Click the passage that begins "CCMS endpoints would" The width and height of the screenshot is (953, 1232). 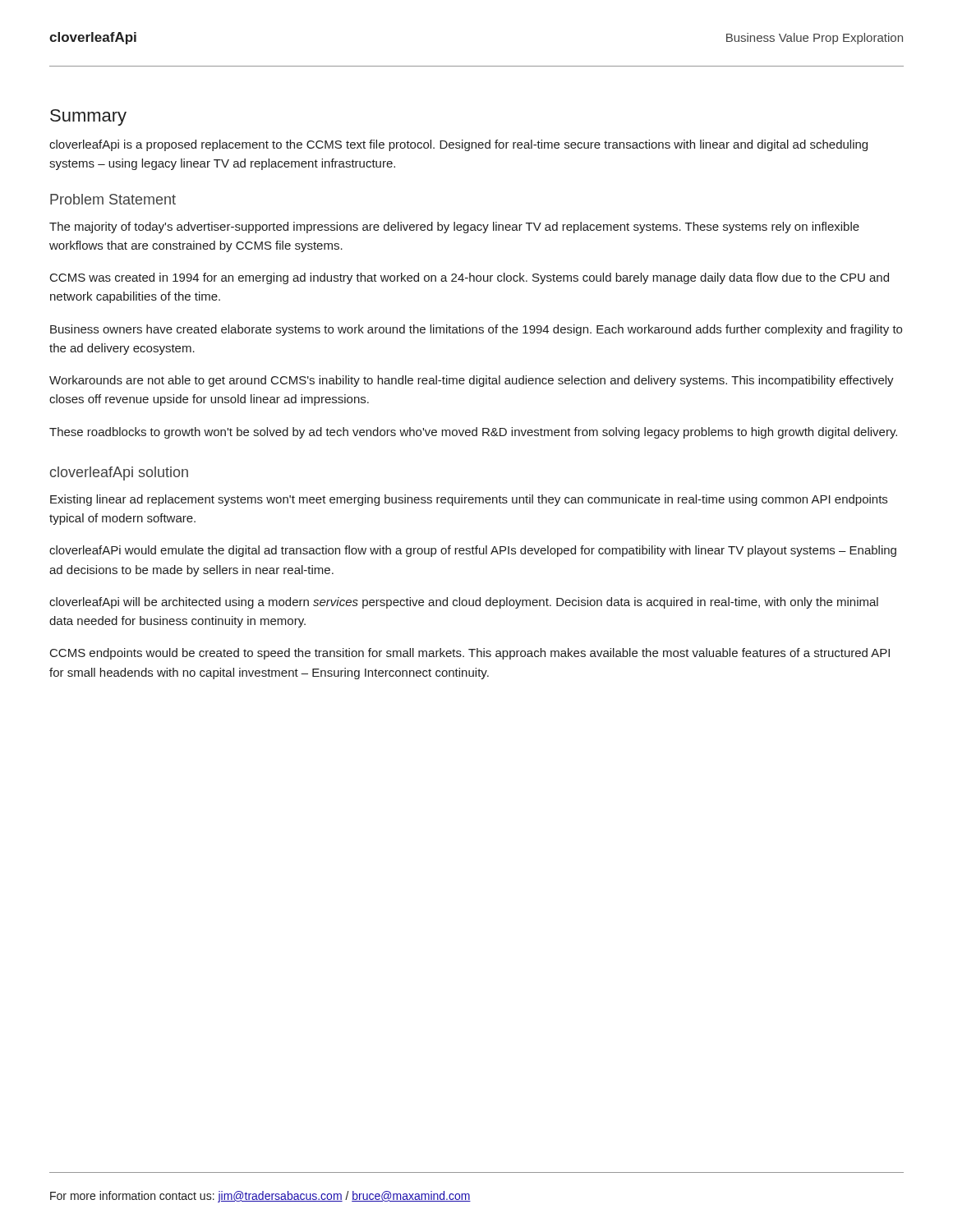tap(476, 662)
